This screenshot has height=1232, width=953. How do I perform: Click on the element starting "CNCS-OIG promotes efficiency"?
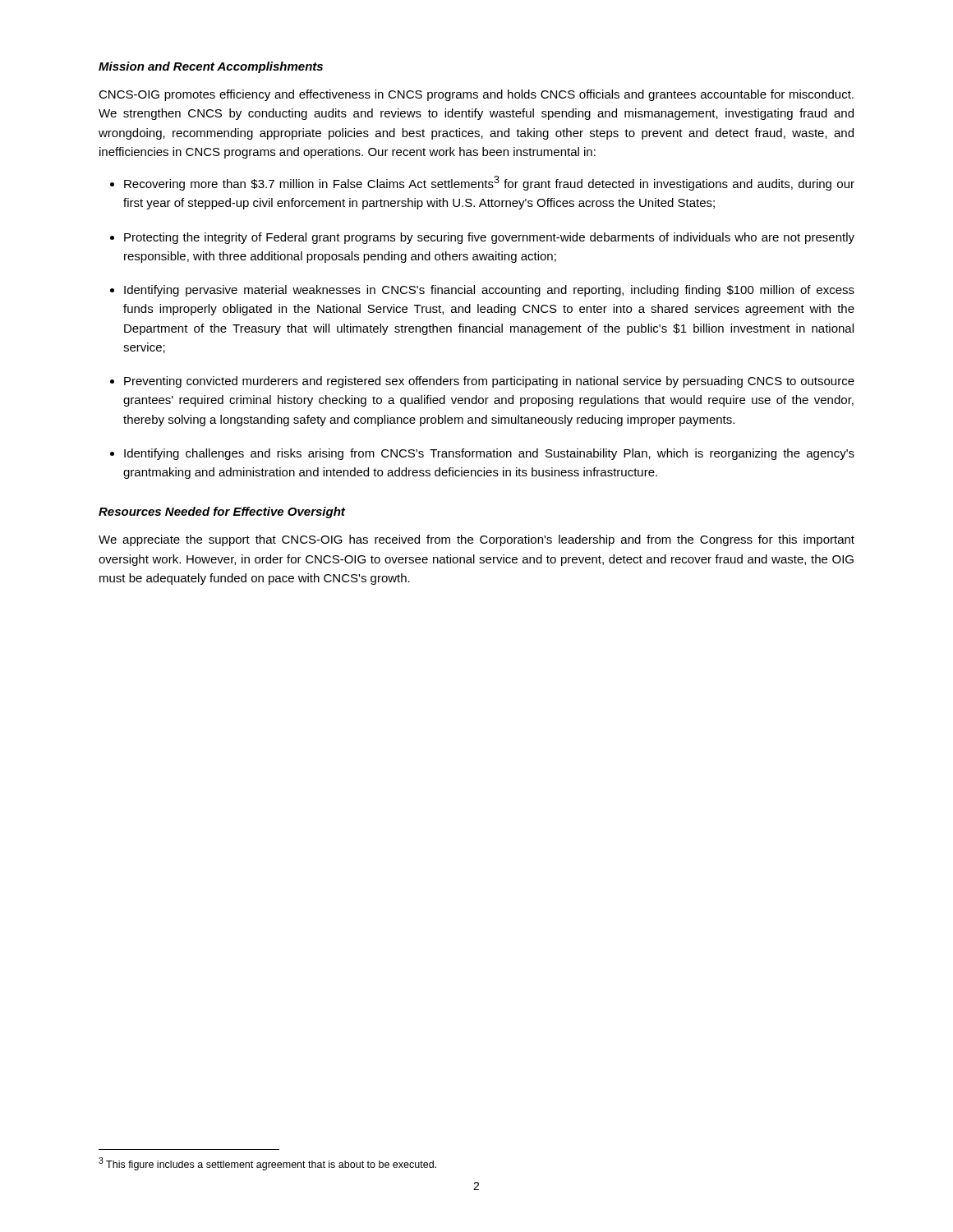[476, 123]
